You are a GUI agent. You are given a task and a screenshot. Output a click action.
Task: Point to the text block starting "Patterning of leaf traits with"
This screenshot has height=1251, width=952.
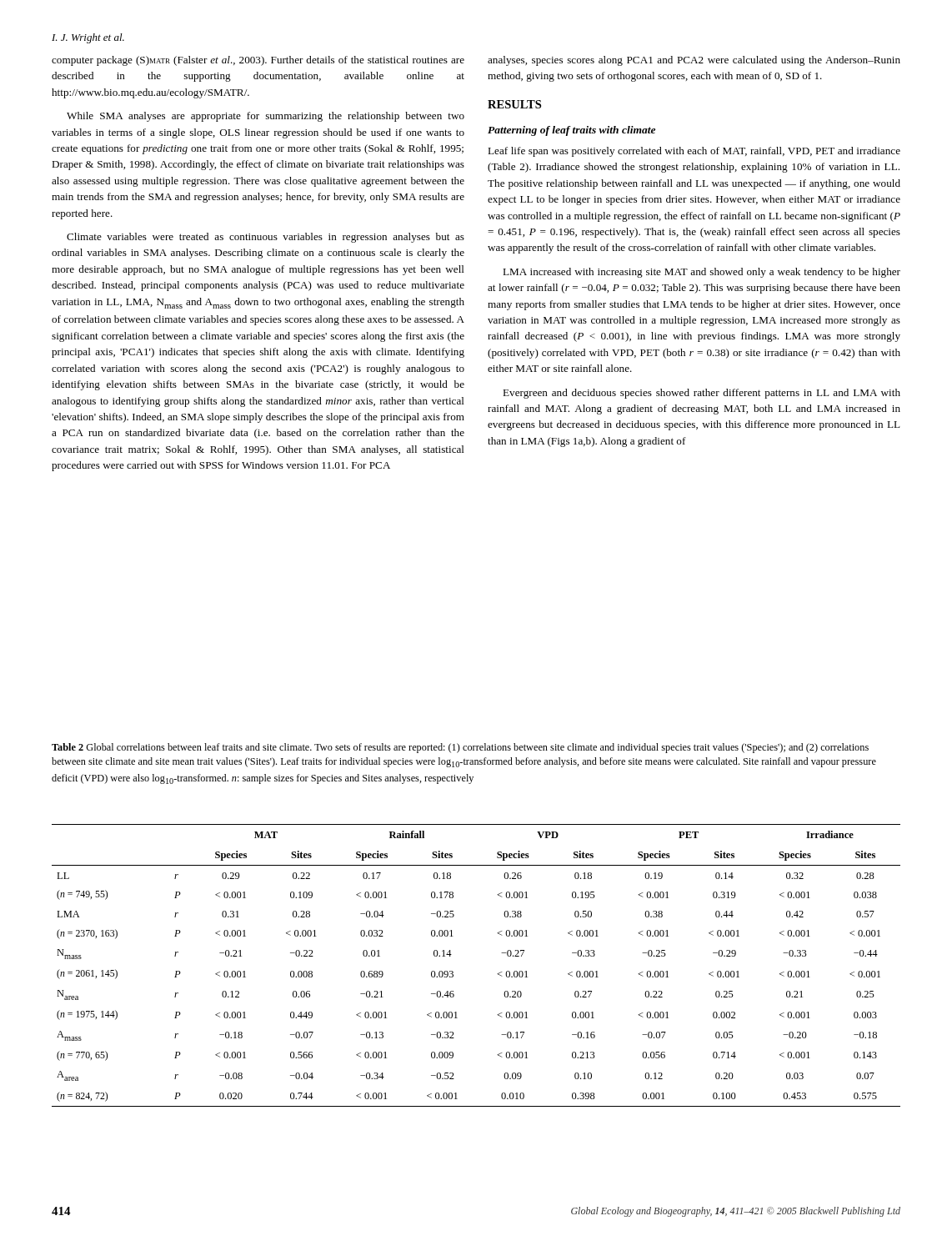click(572, 130)
